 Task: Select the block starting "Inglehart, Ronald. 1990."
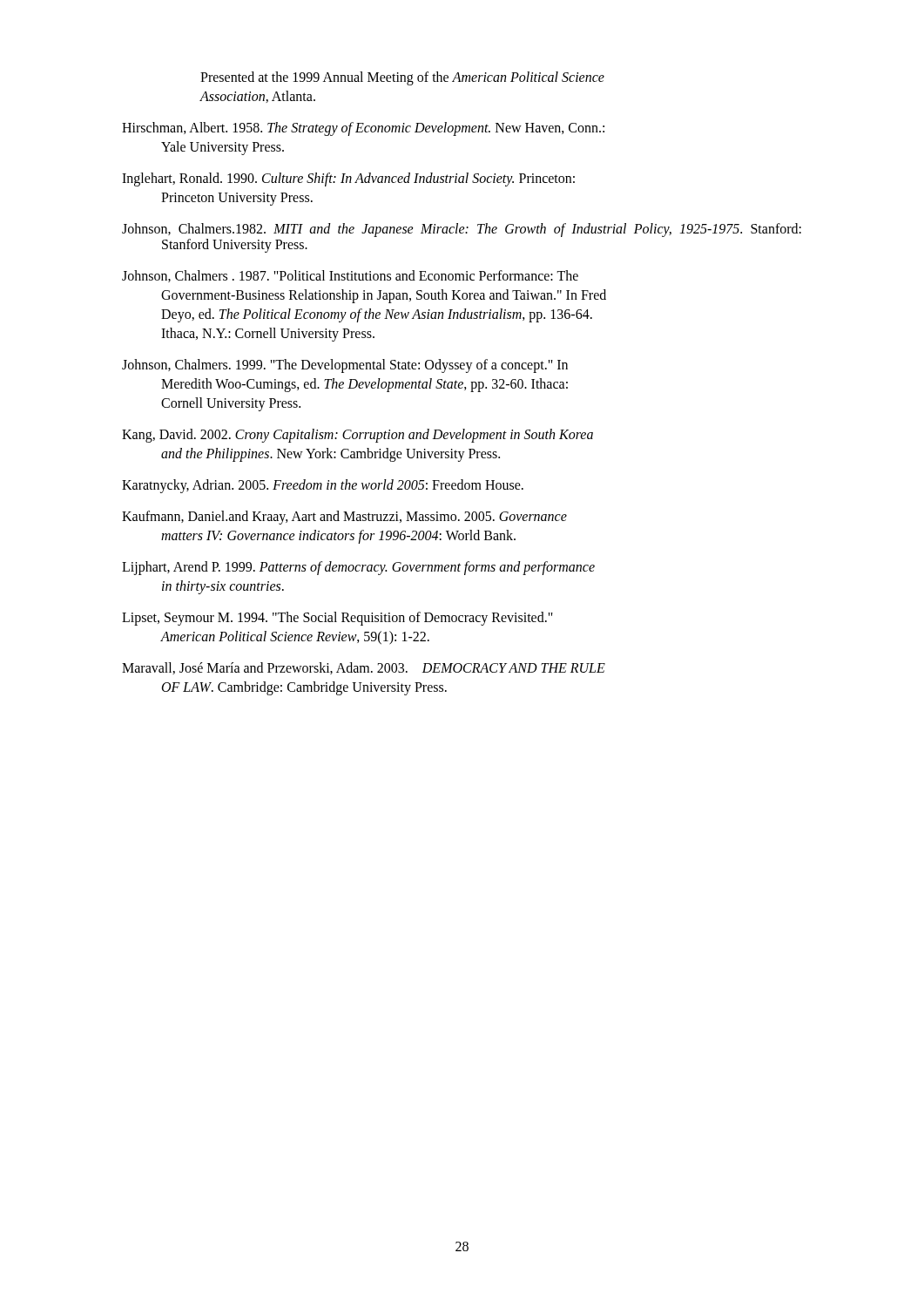point(462,188)
